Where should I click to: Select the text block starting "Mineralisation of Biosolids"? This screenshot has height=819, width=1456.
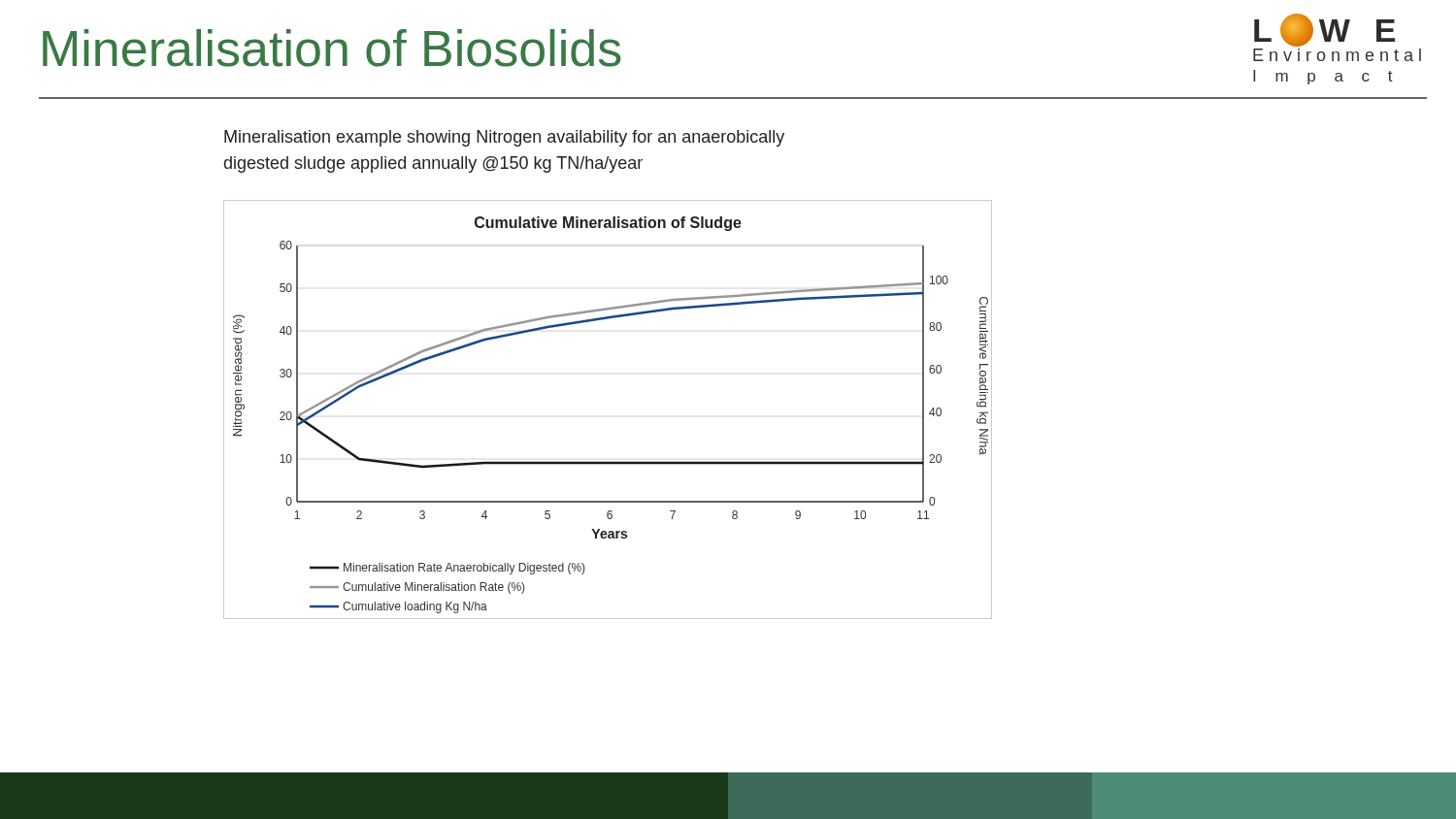[x=331, y=49]
